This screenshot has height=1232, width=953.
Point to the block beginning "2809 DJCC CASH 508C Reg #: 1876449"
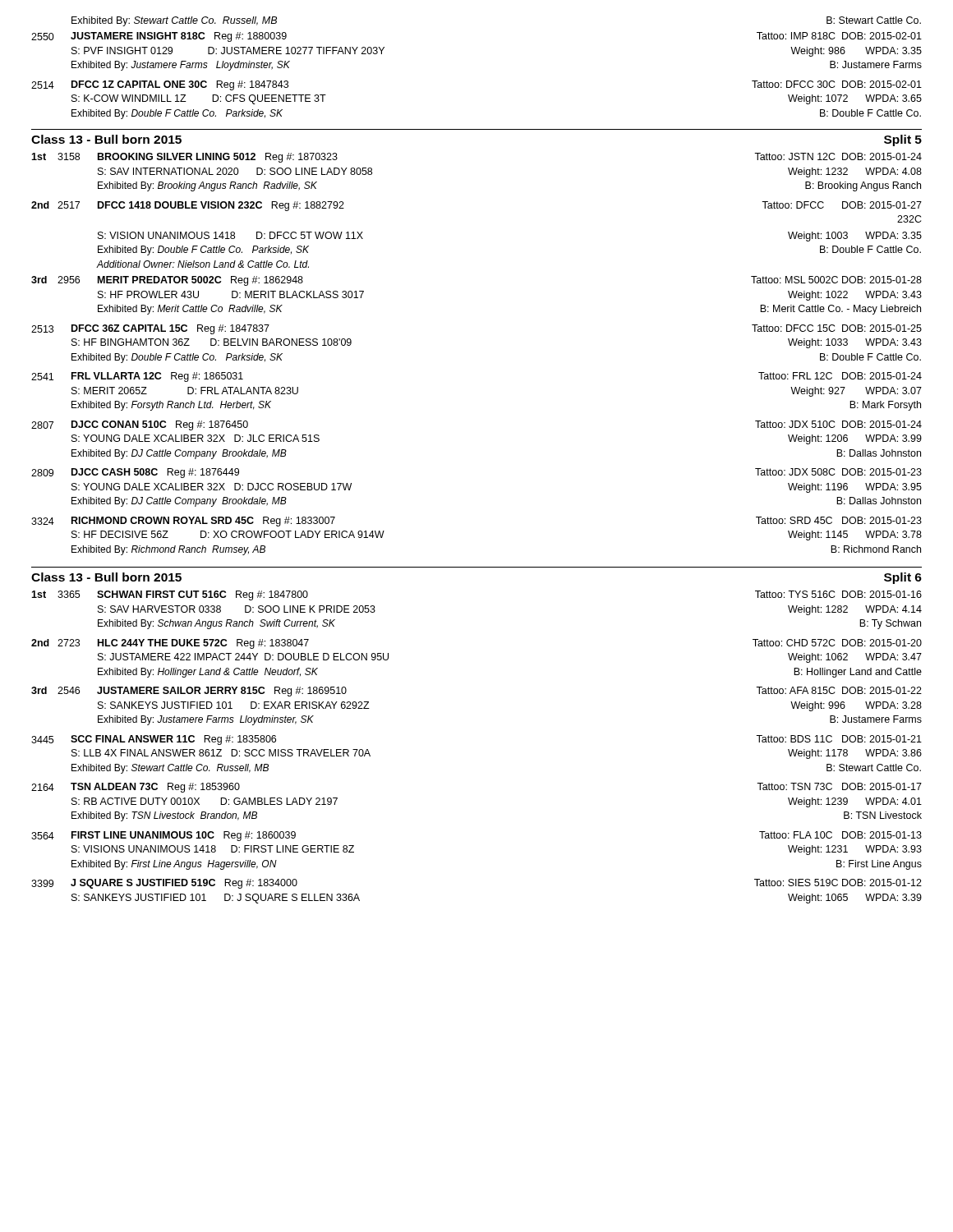(41, 473)
